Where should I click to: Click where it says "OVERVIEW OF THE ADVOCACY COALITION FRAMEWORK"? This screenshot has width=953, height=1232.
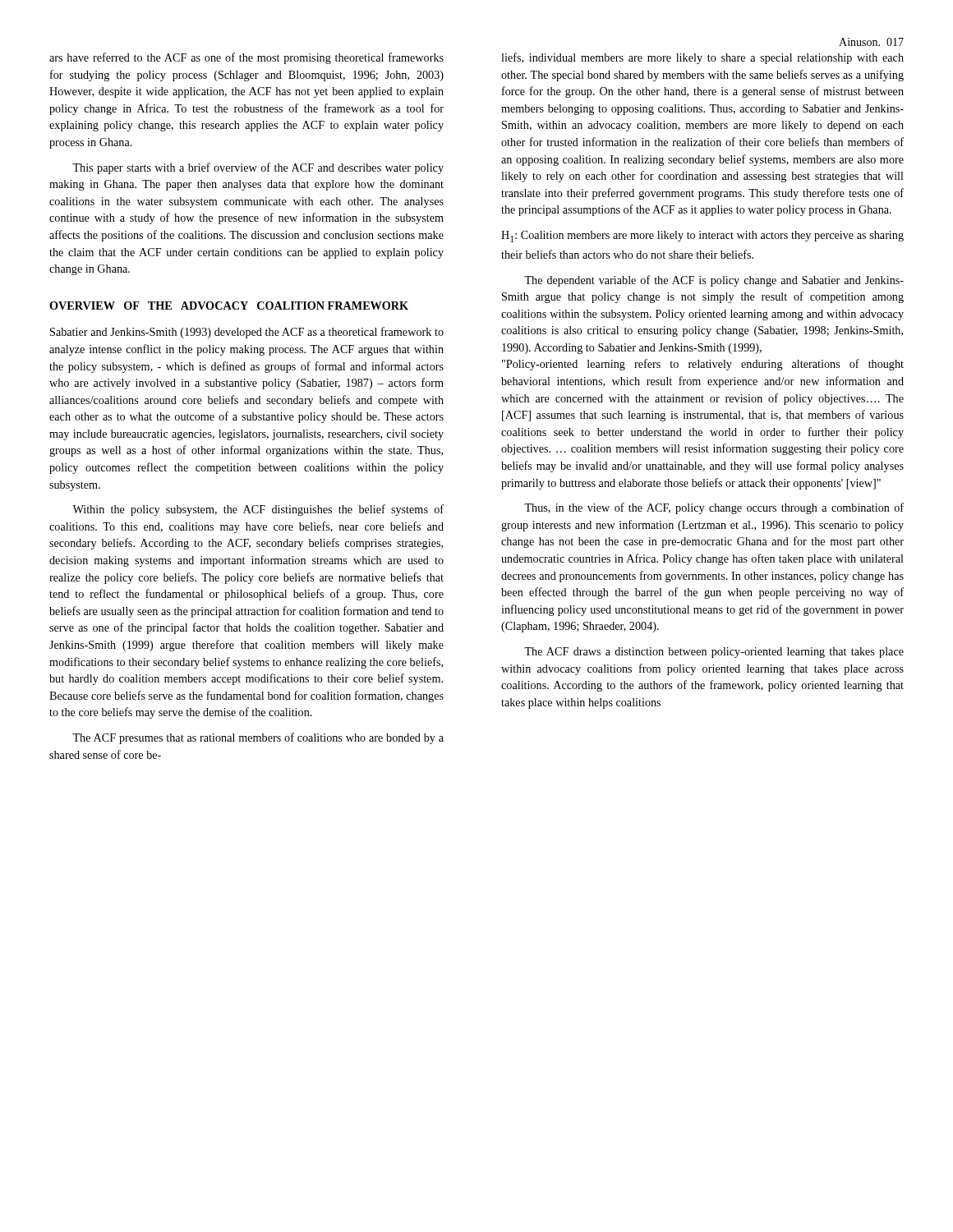click(229, 305)
